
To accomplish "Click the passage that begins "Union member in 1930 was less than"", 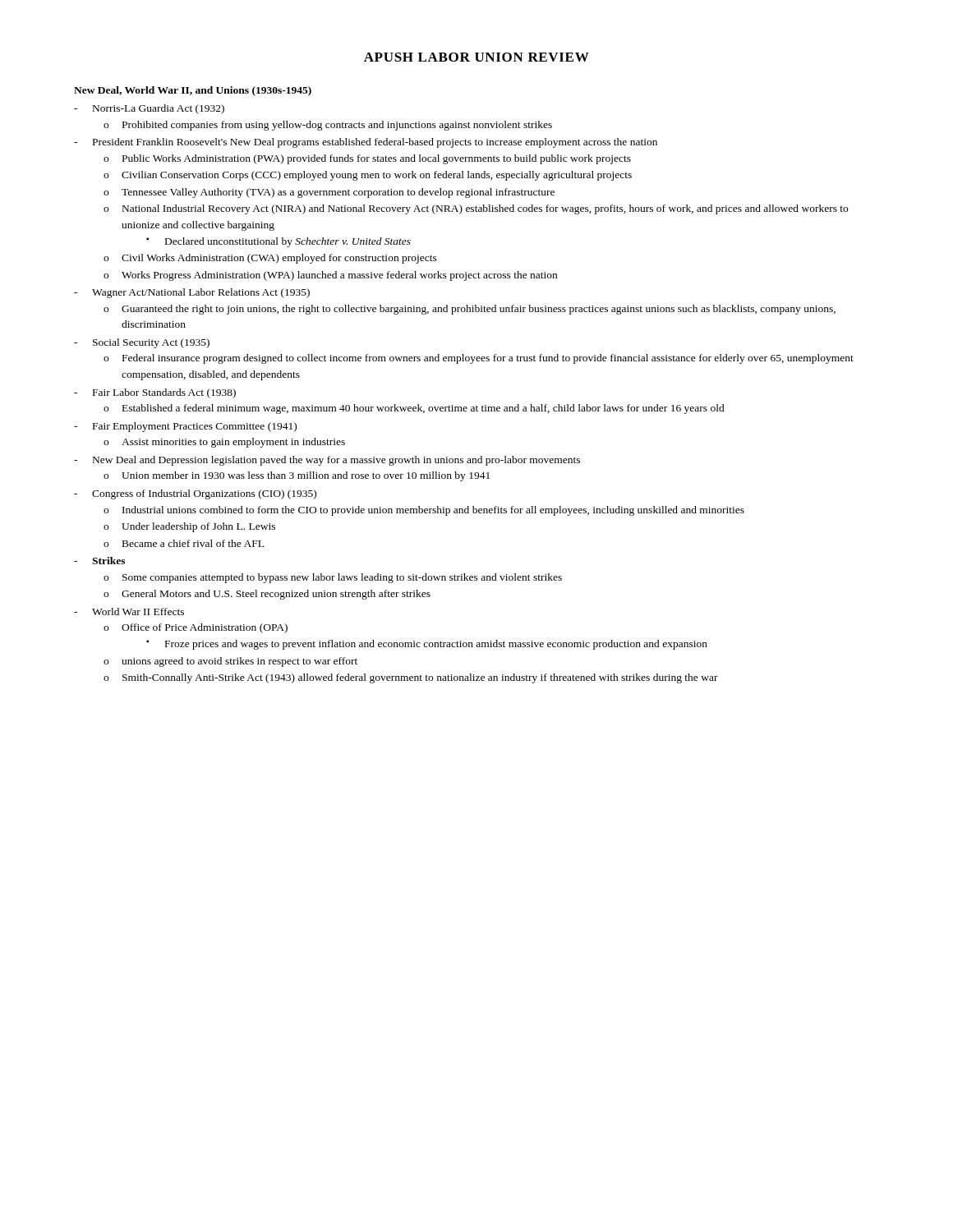I will pyautogui.click(x=306, y=475).
